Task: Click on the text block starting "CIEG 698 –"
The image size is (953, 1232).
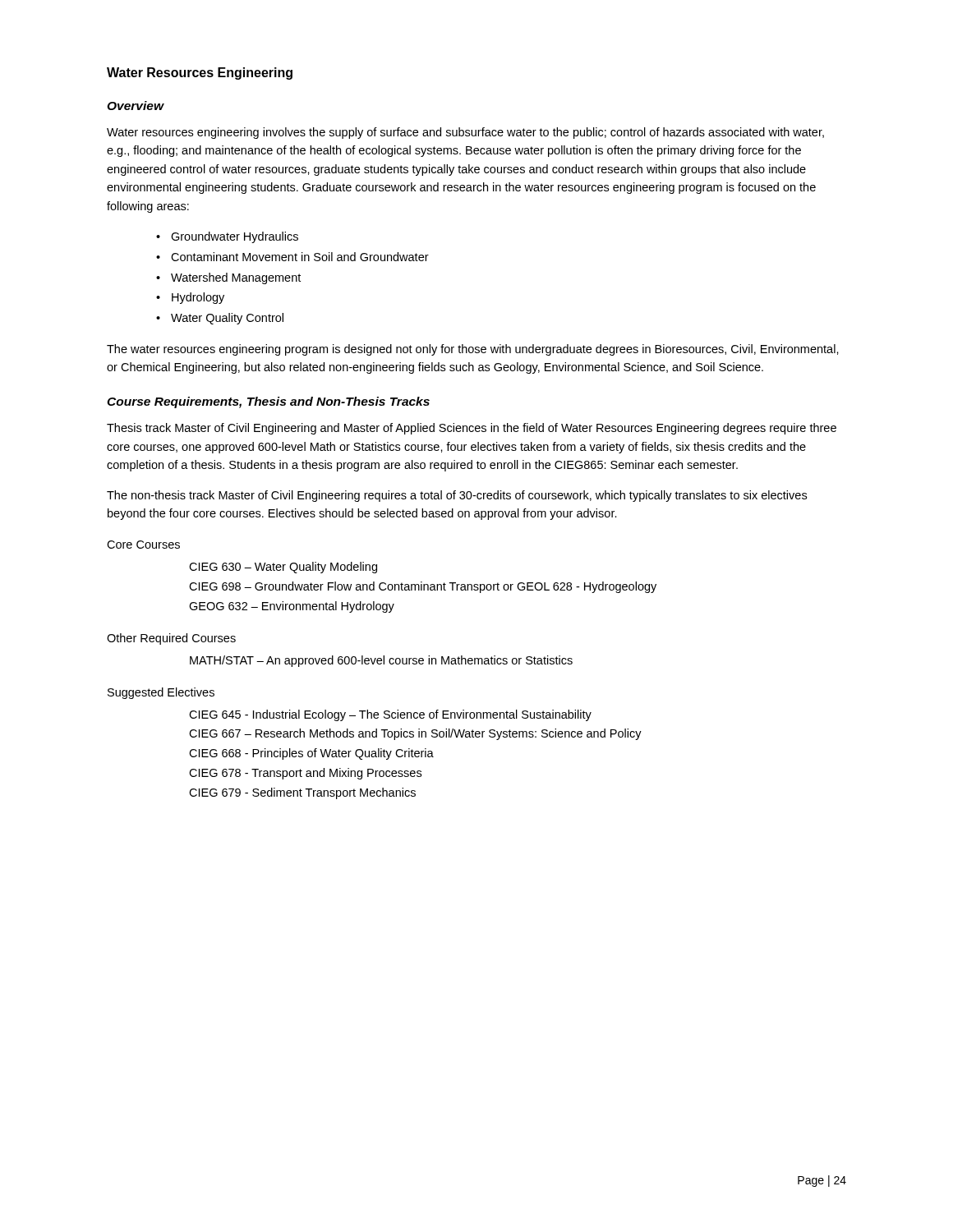Action: [x=423, y=586]
